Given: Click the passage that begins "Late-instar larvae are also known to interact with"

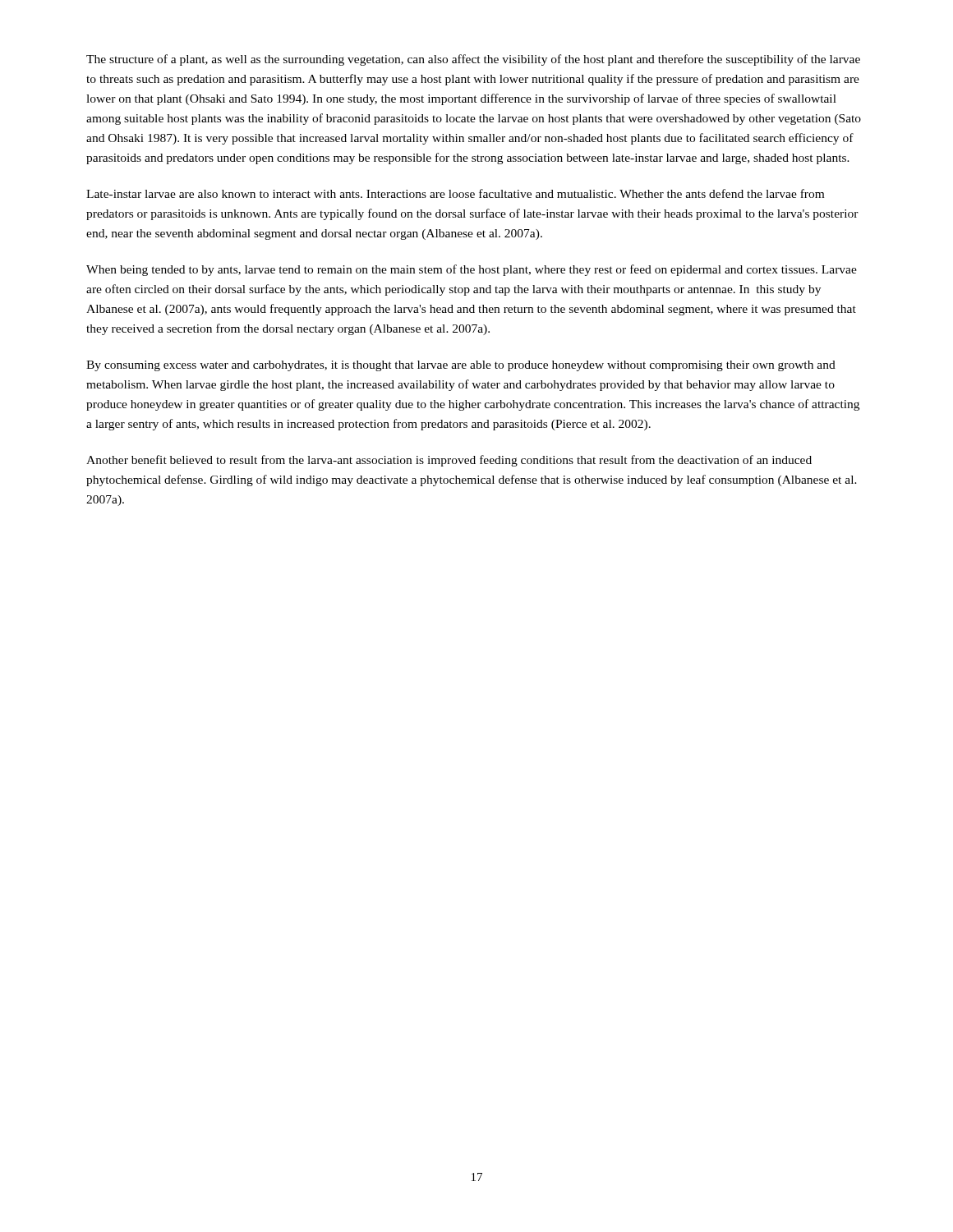Looking at the screenshot, I should [x=472, y=213].
